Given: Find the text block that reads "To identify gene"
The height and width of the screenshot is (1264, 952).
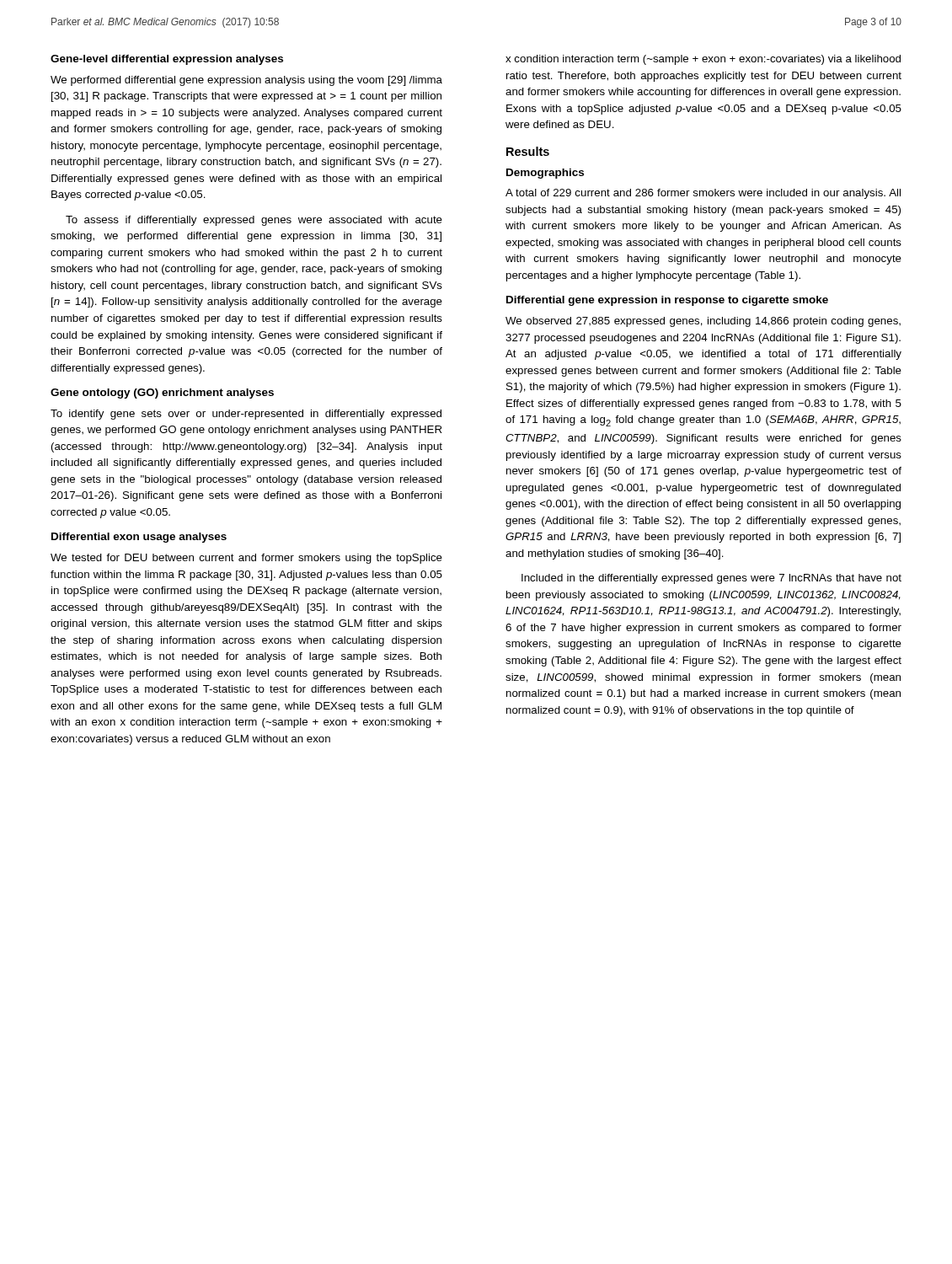Looking at the screenshot, I should (246, 462).
